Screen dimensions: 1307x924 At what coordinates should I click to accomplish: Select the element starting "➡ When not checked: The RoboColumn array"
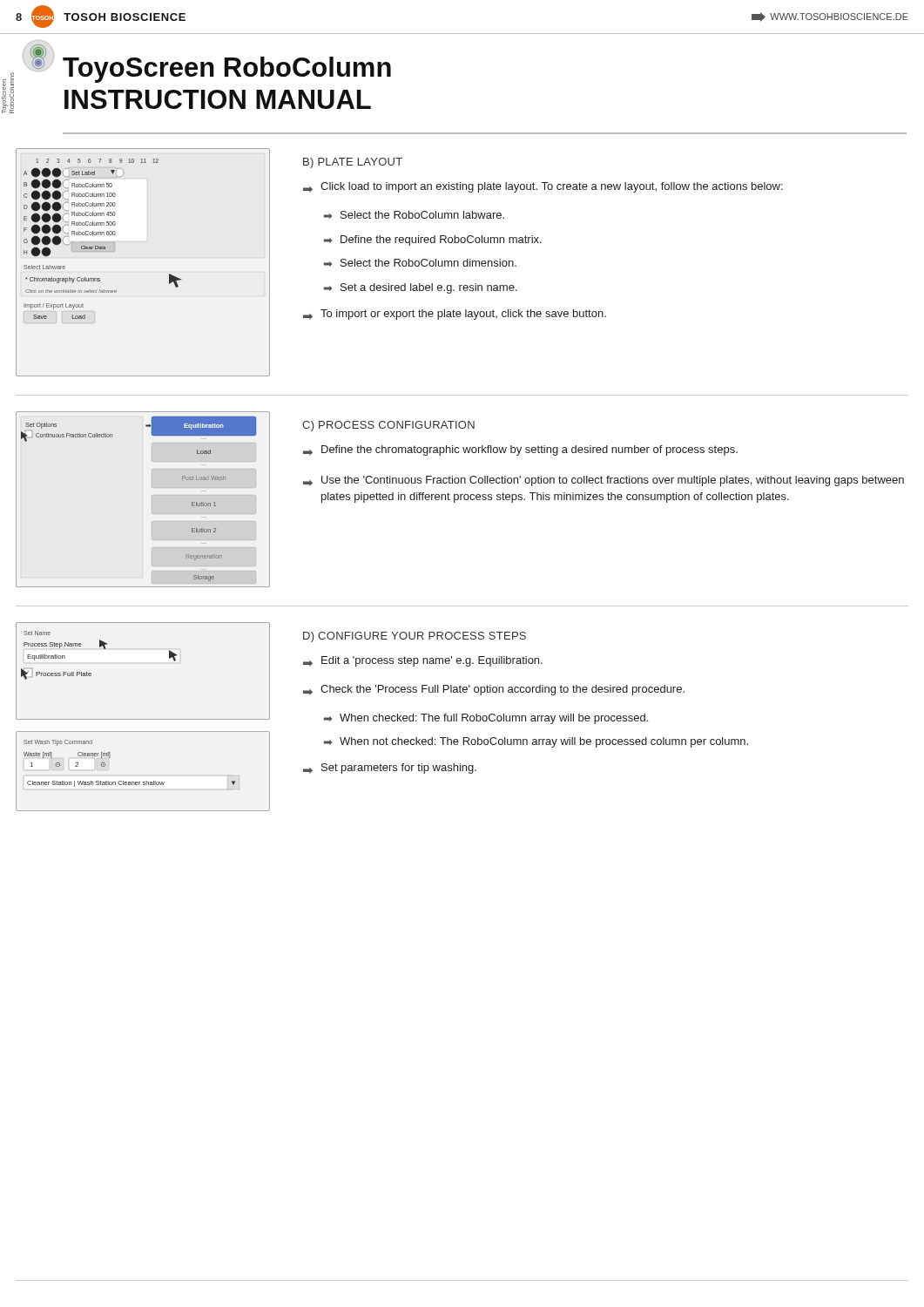[536, 743]
